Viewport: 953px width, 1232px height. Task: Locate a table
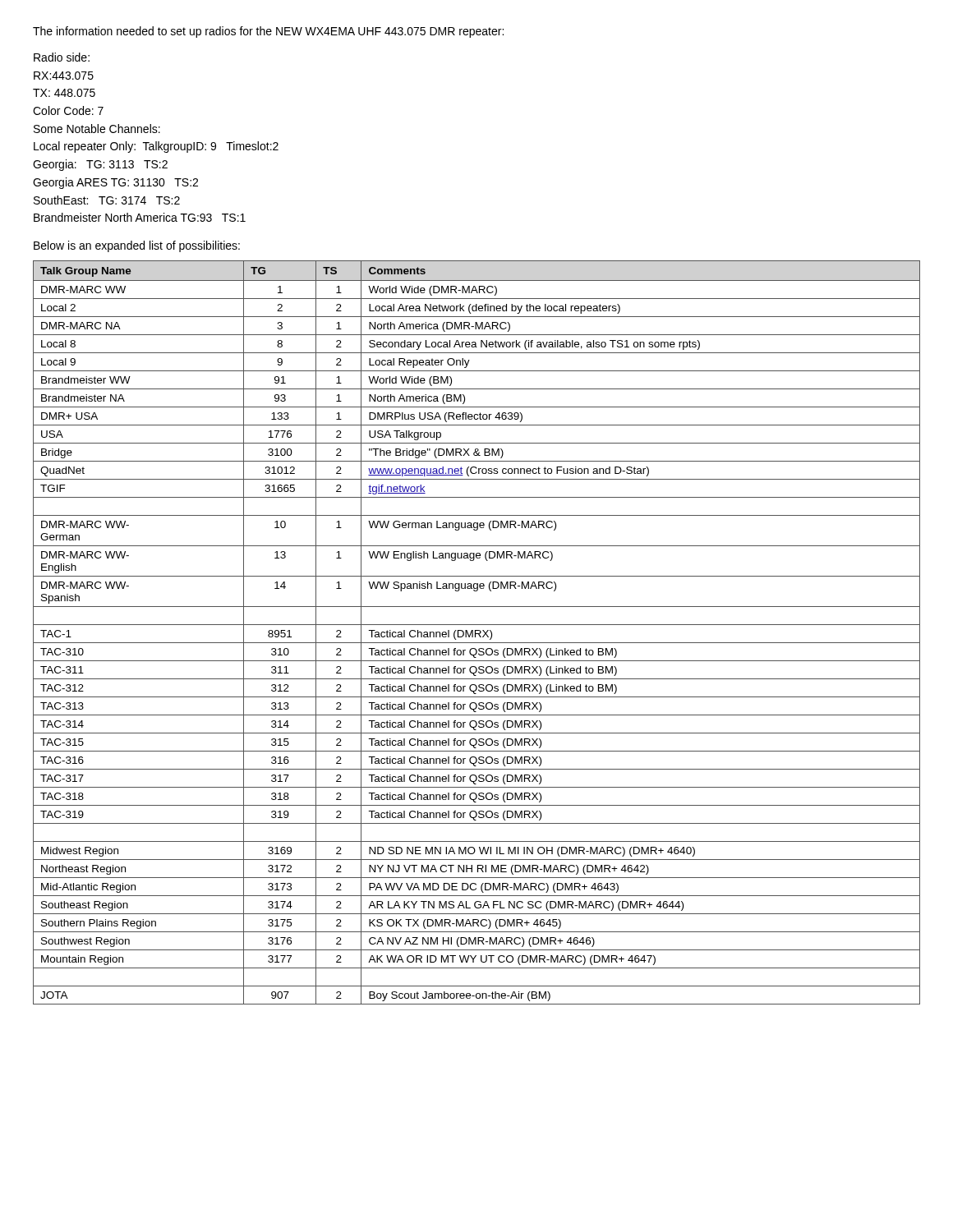(476, 632)
